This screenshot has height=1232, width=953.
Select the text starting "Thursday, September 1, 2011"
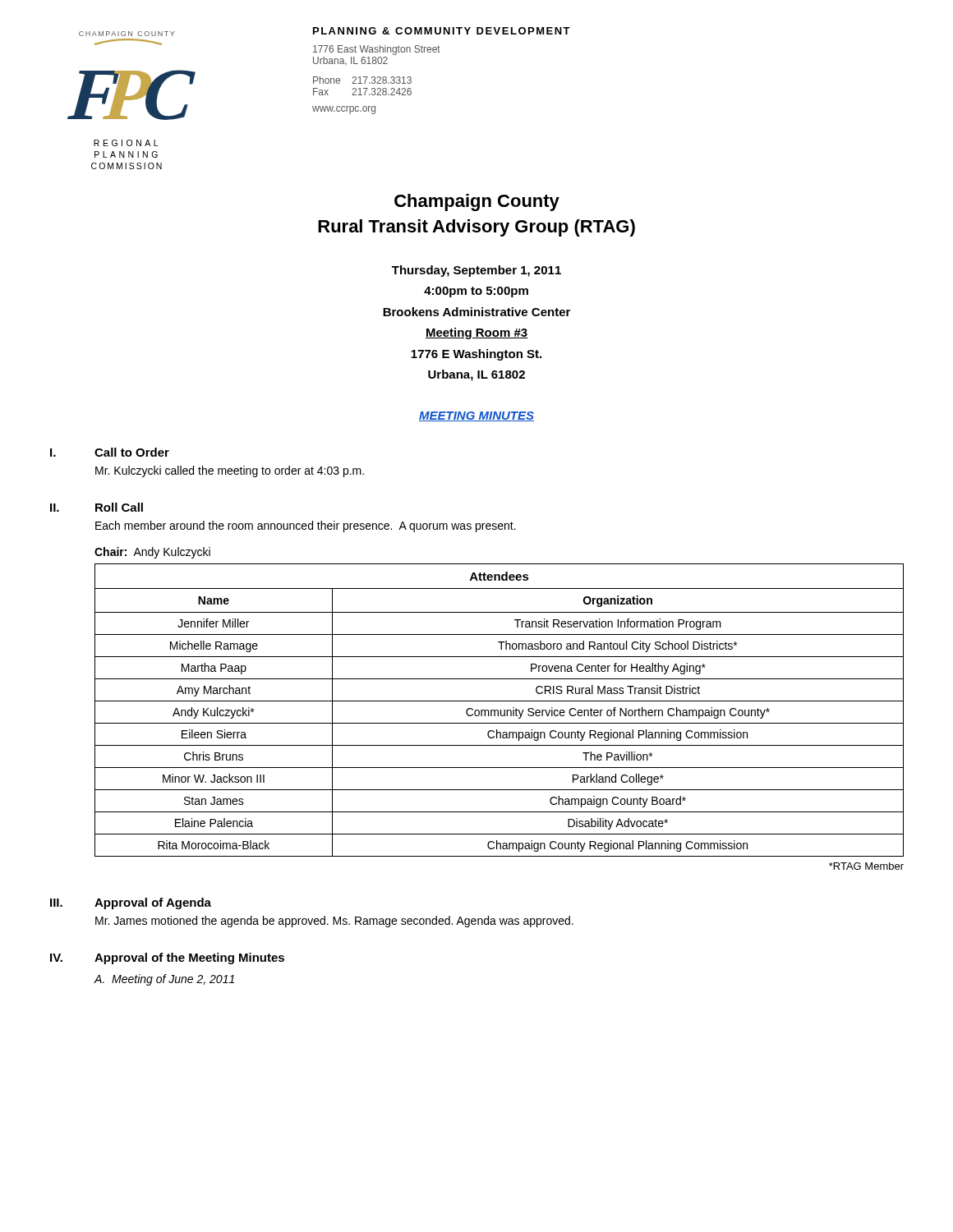[476, 322]
